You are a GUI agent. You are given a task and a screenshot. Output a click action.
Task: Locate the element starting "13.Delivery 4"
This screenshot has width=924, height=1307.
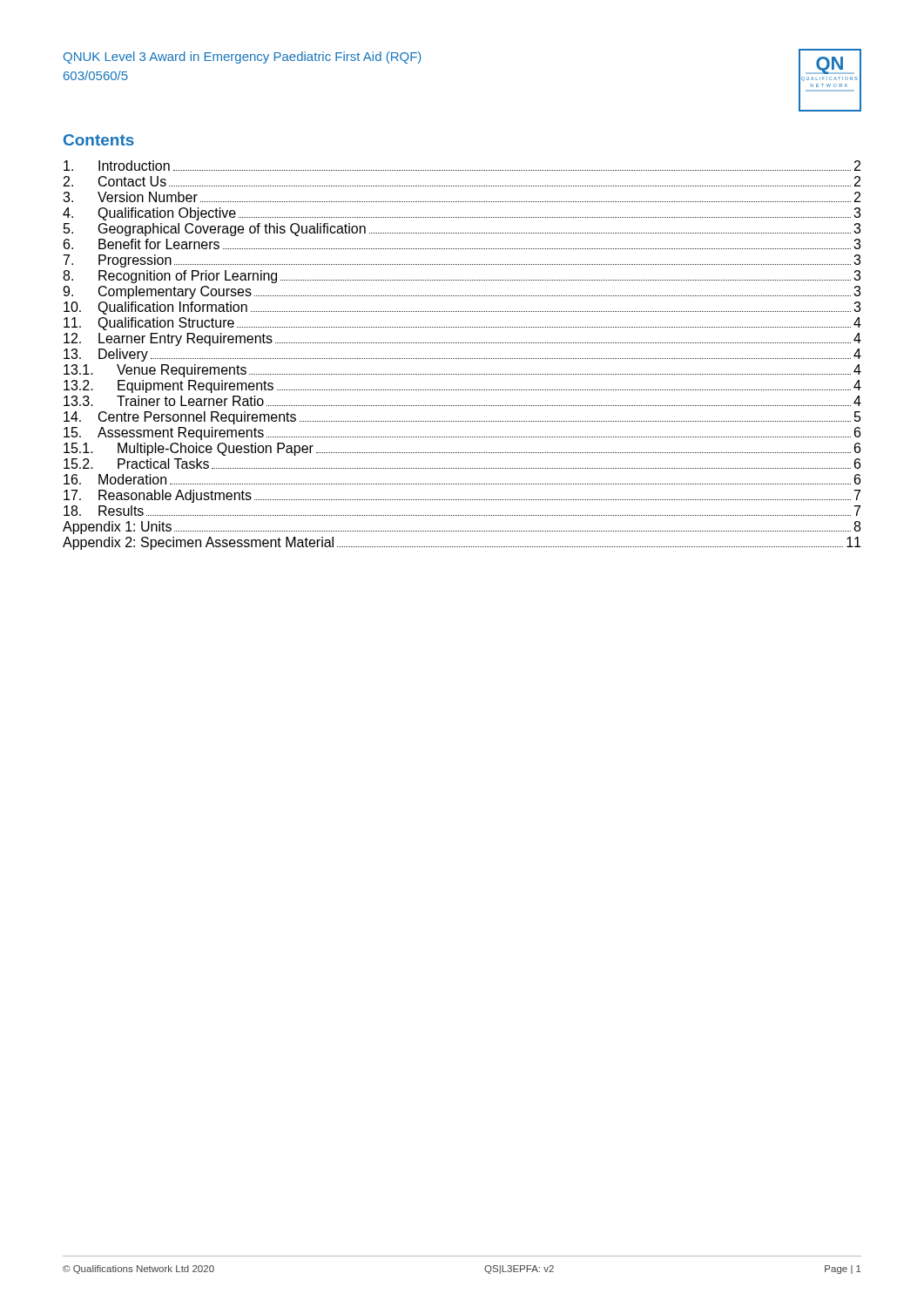462,355
